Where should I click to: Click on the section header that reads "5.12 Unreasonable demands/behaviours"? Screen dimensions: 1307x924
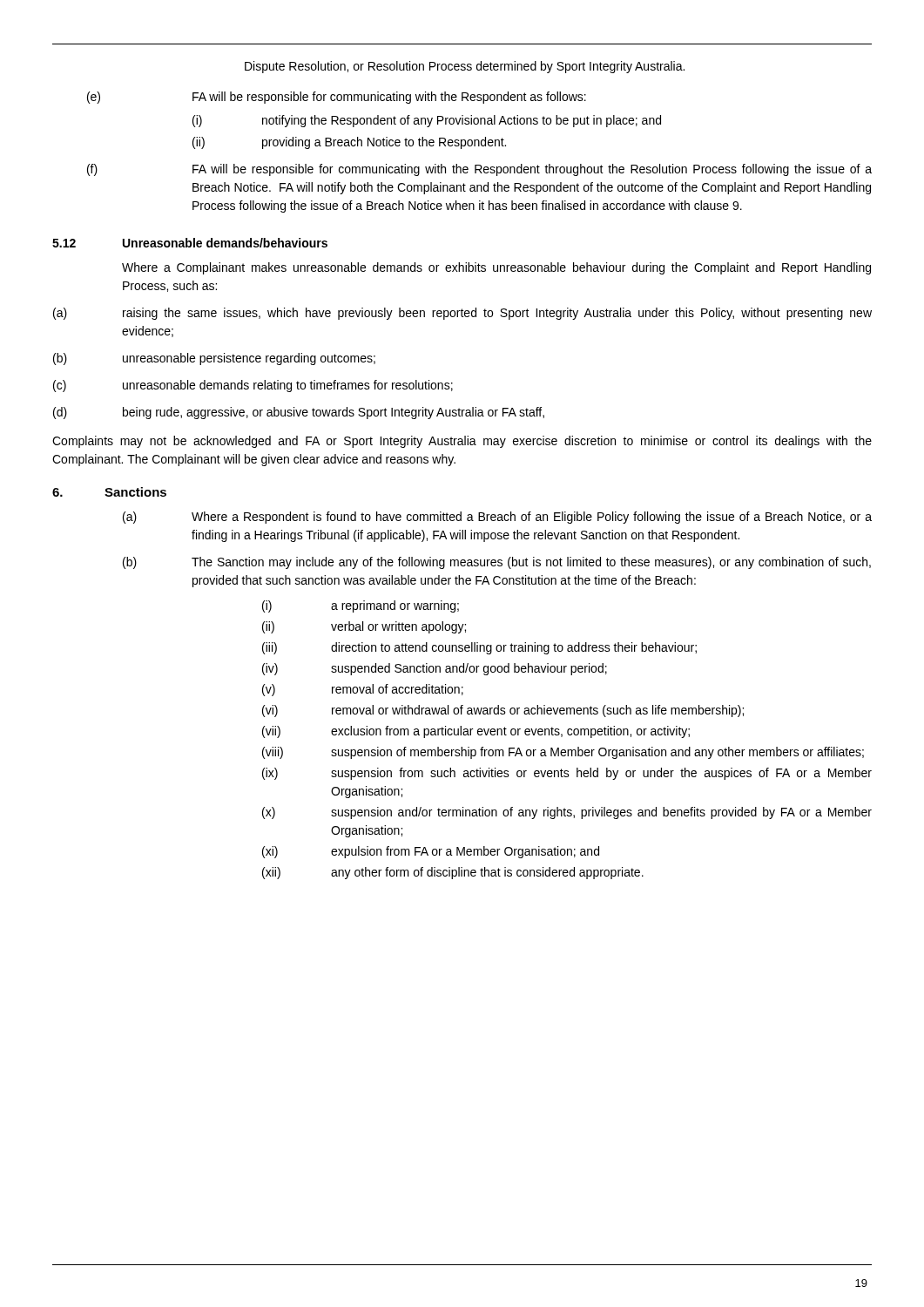tap(190, 243)
